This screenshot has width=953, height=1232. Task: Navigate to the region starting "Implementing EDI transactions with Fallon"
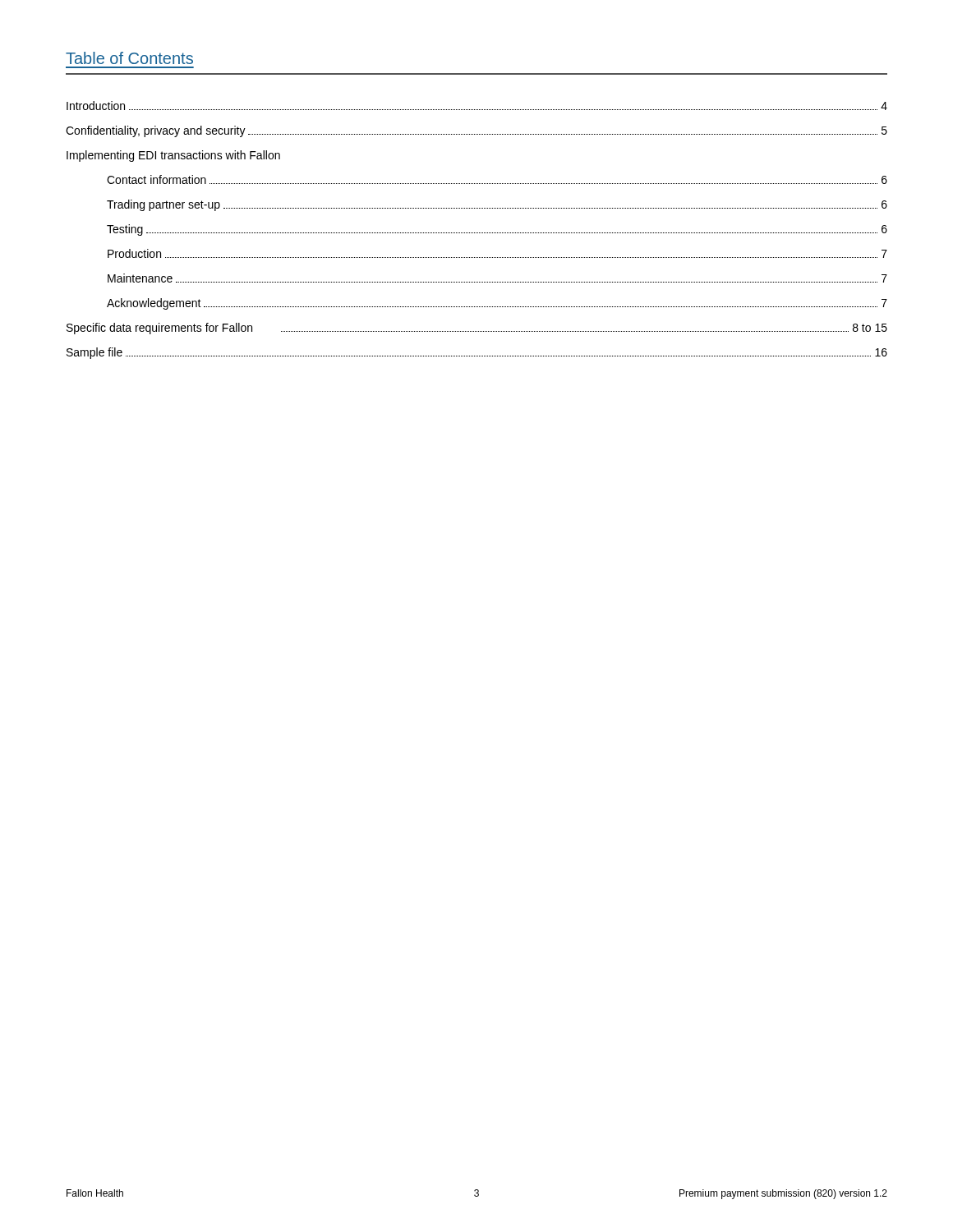(173, 155)
